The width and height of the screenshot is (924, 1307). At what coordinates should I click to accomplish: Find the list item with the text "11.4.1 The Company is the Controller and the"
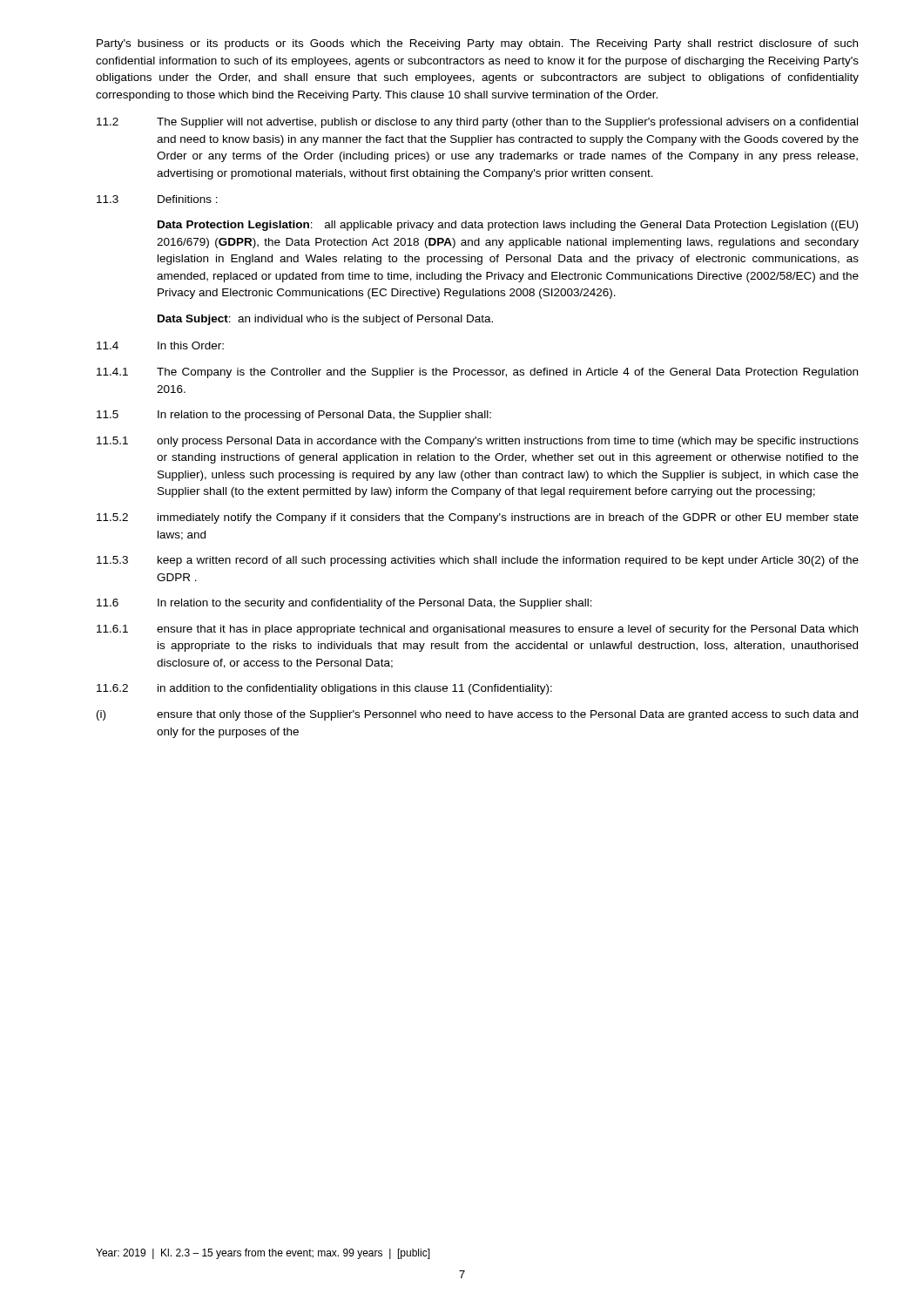(477, 380)
